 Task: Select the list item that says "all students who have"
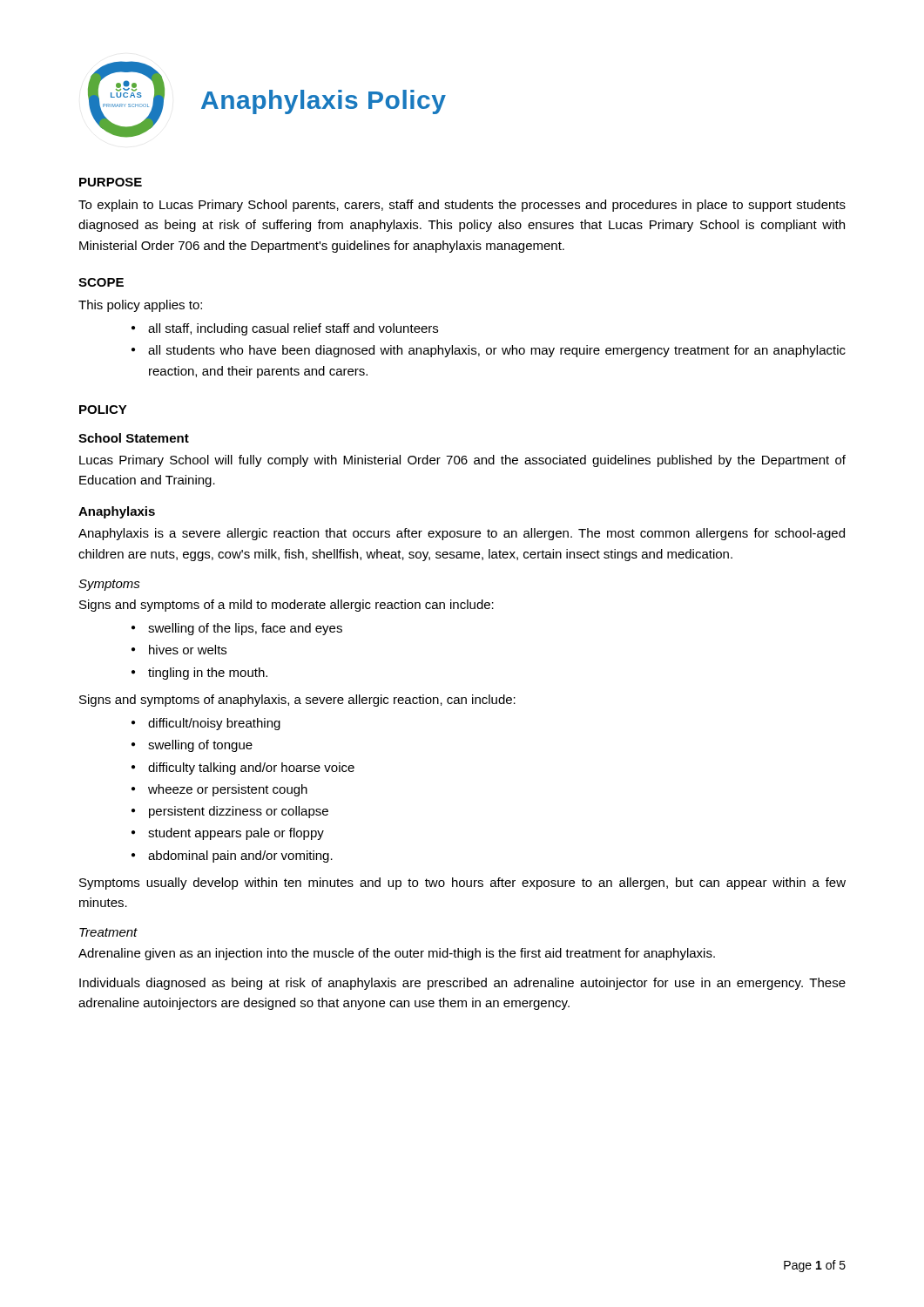click(x=497, y=360)
